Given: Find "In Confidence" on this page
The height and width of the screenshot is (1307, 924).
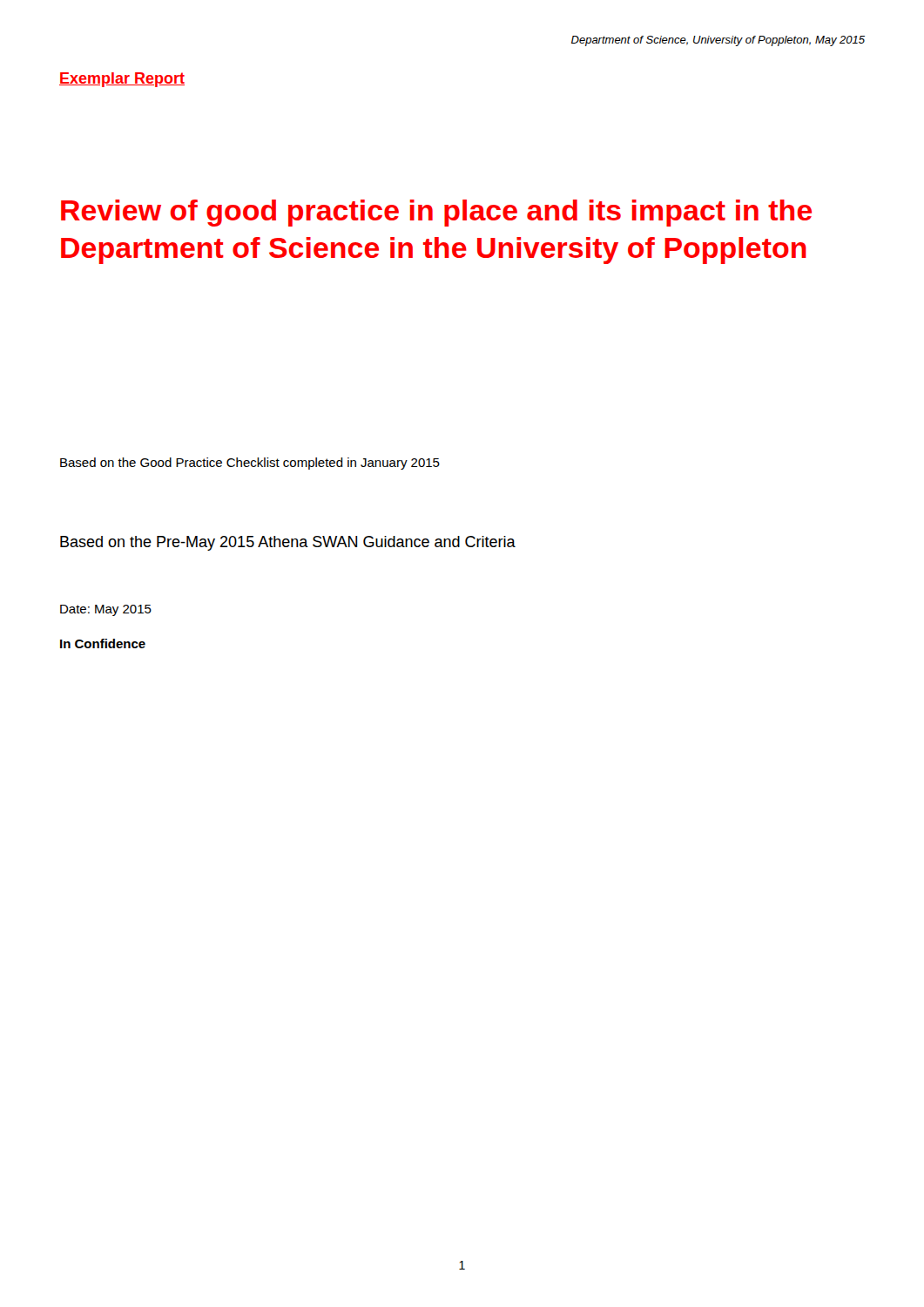Looking at the screenshot, I should pyautogui.click(x=102, y=644).
